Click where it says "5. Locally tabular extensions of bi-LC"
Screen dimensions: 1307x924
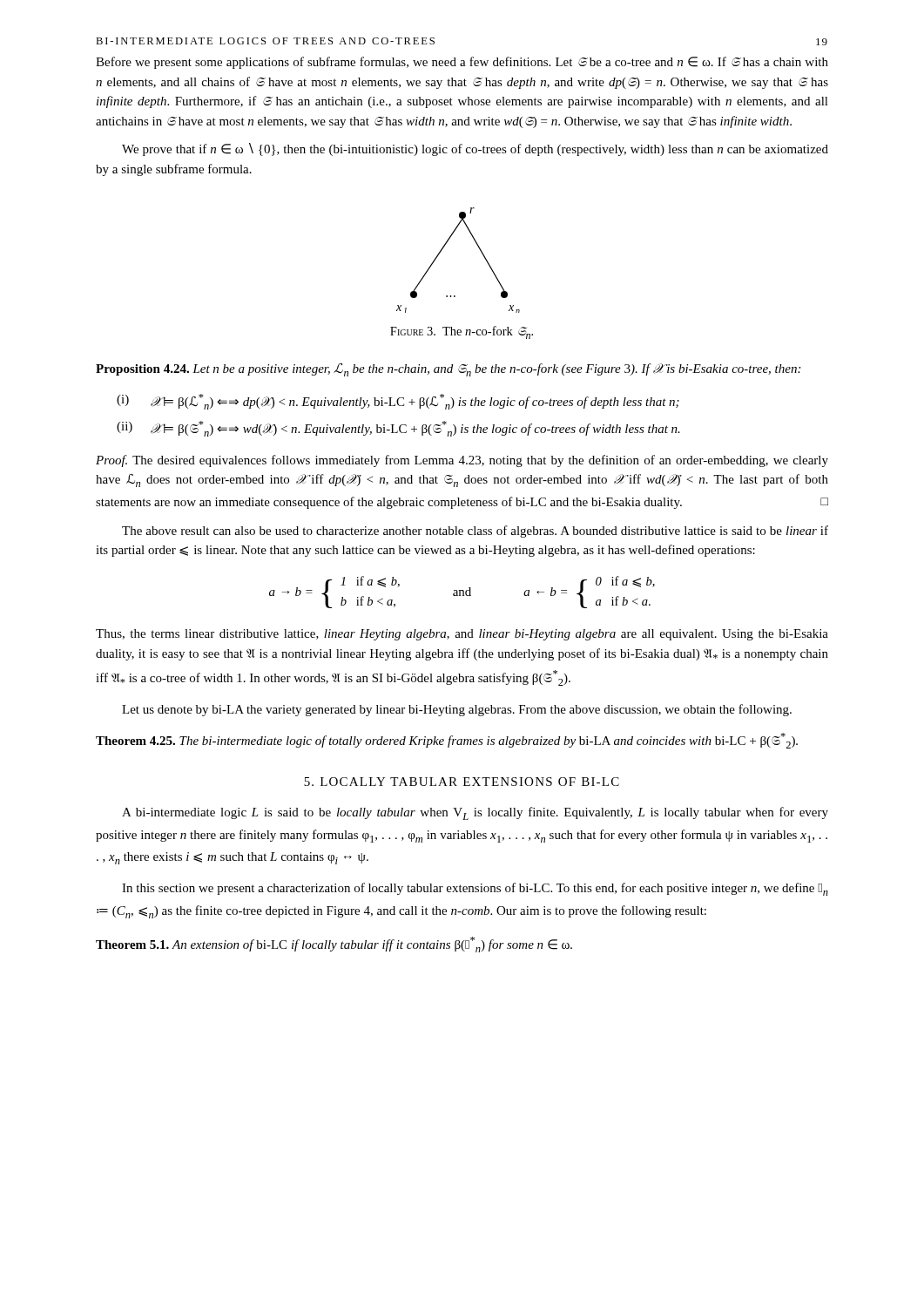(x=462, y=782)
